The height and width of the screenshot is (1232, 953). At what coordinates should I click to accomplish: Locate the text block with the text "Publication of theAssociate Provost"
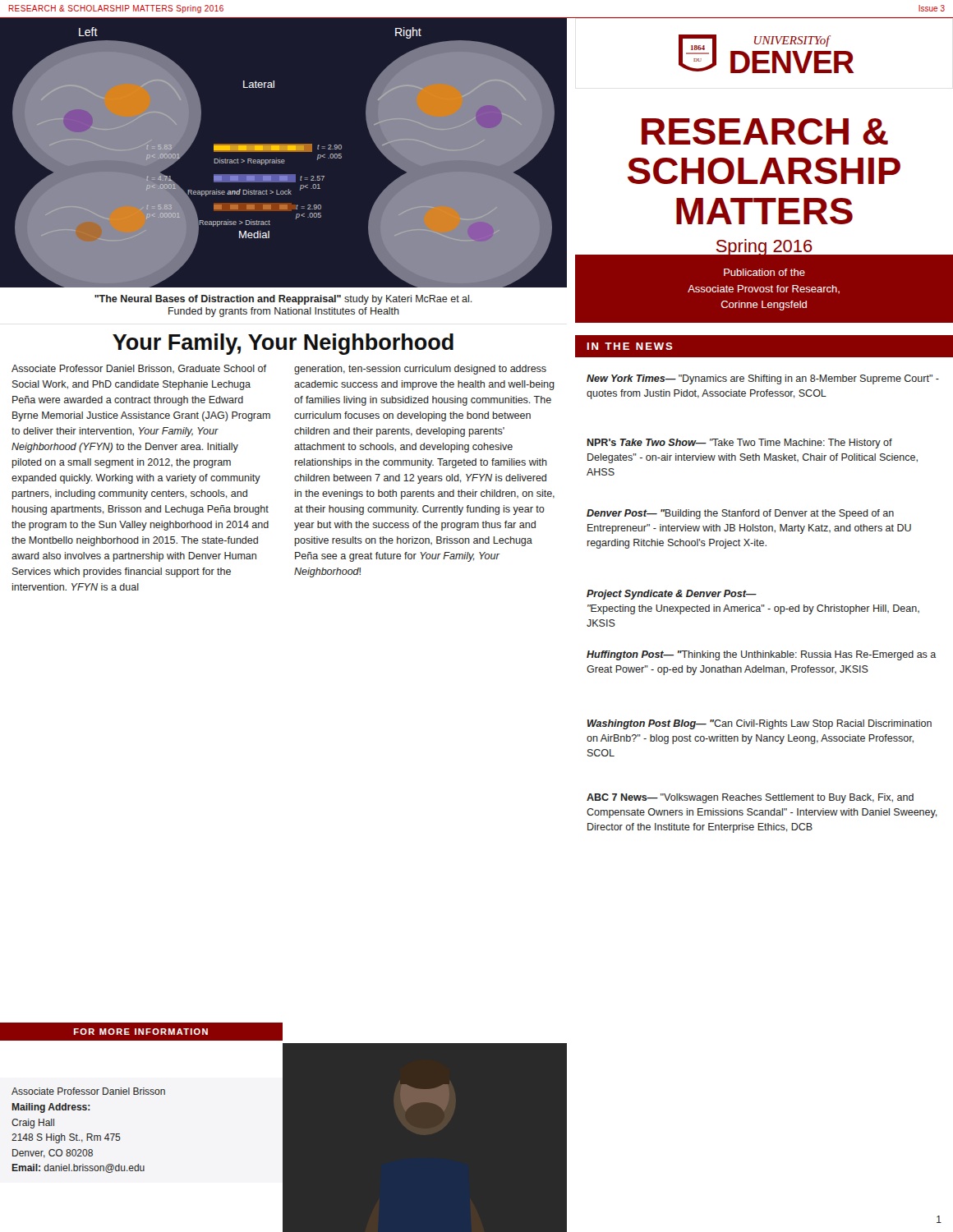pyautogui.click(x=764, y=288)
